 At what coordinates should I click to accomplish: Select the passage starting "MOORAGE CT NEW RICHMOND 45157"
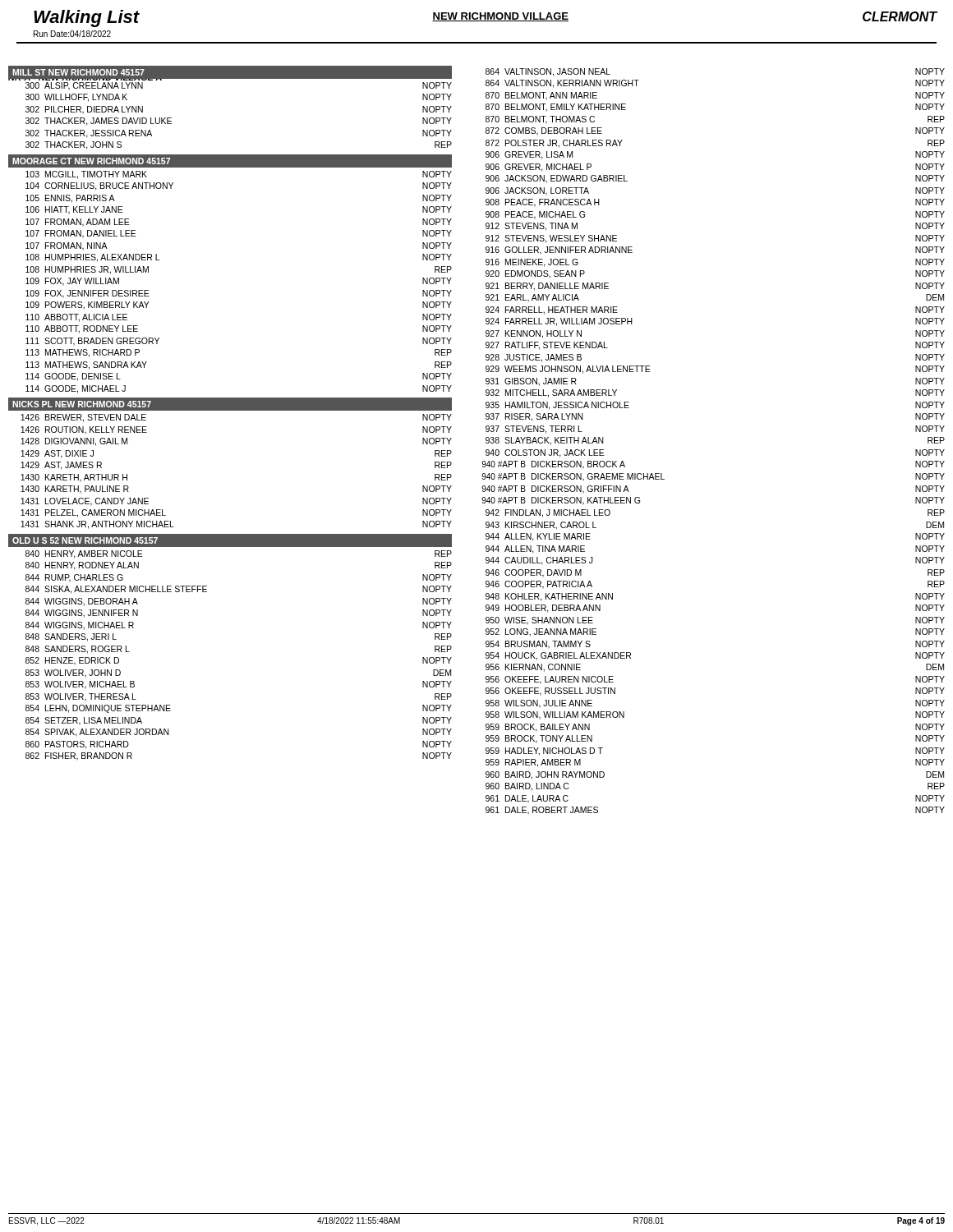[91, 161]
